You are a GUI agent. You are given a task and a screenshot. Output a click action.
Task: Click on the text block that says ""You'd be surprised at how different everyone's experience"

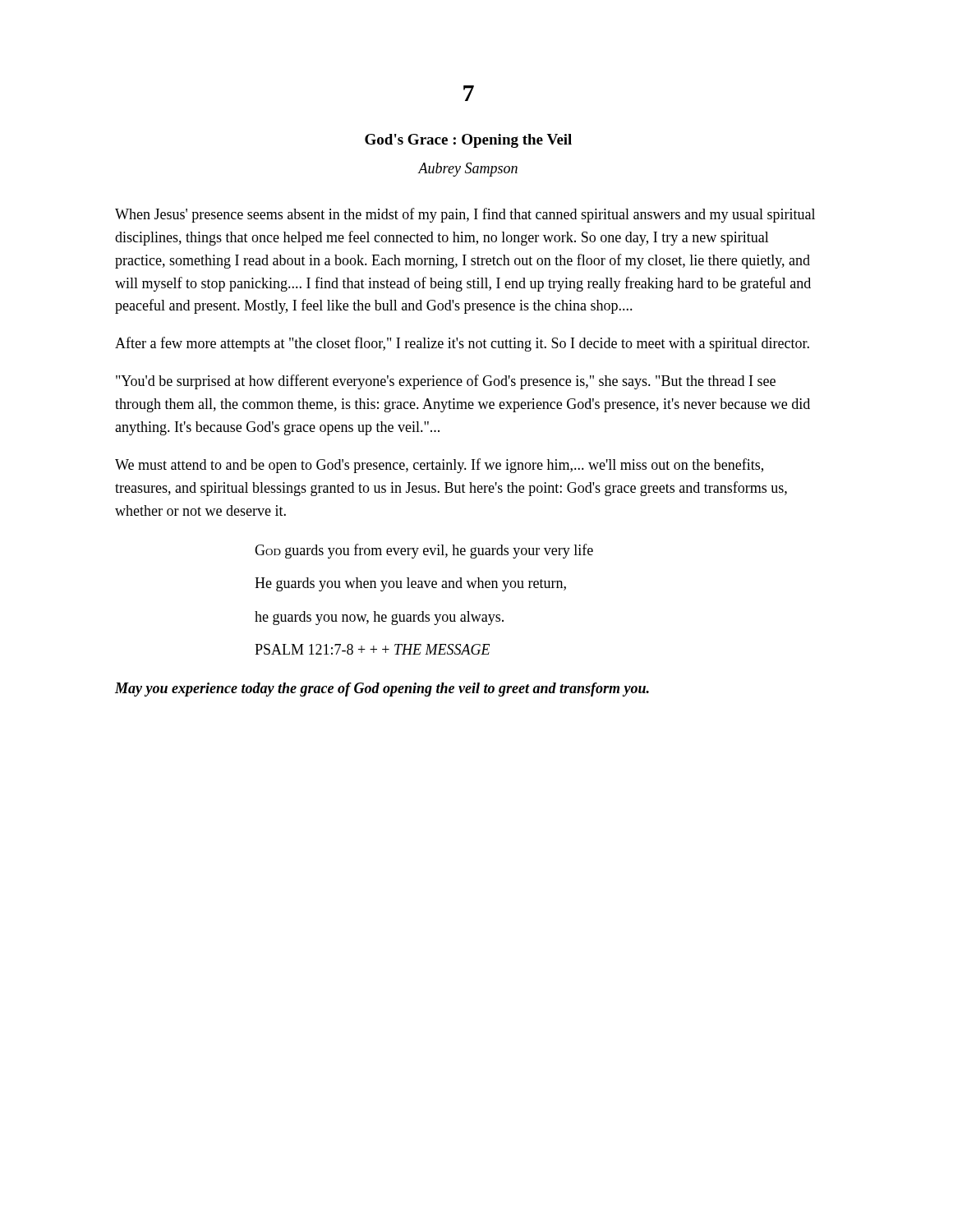[463, 404]
